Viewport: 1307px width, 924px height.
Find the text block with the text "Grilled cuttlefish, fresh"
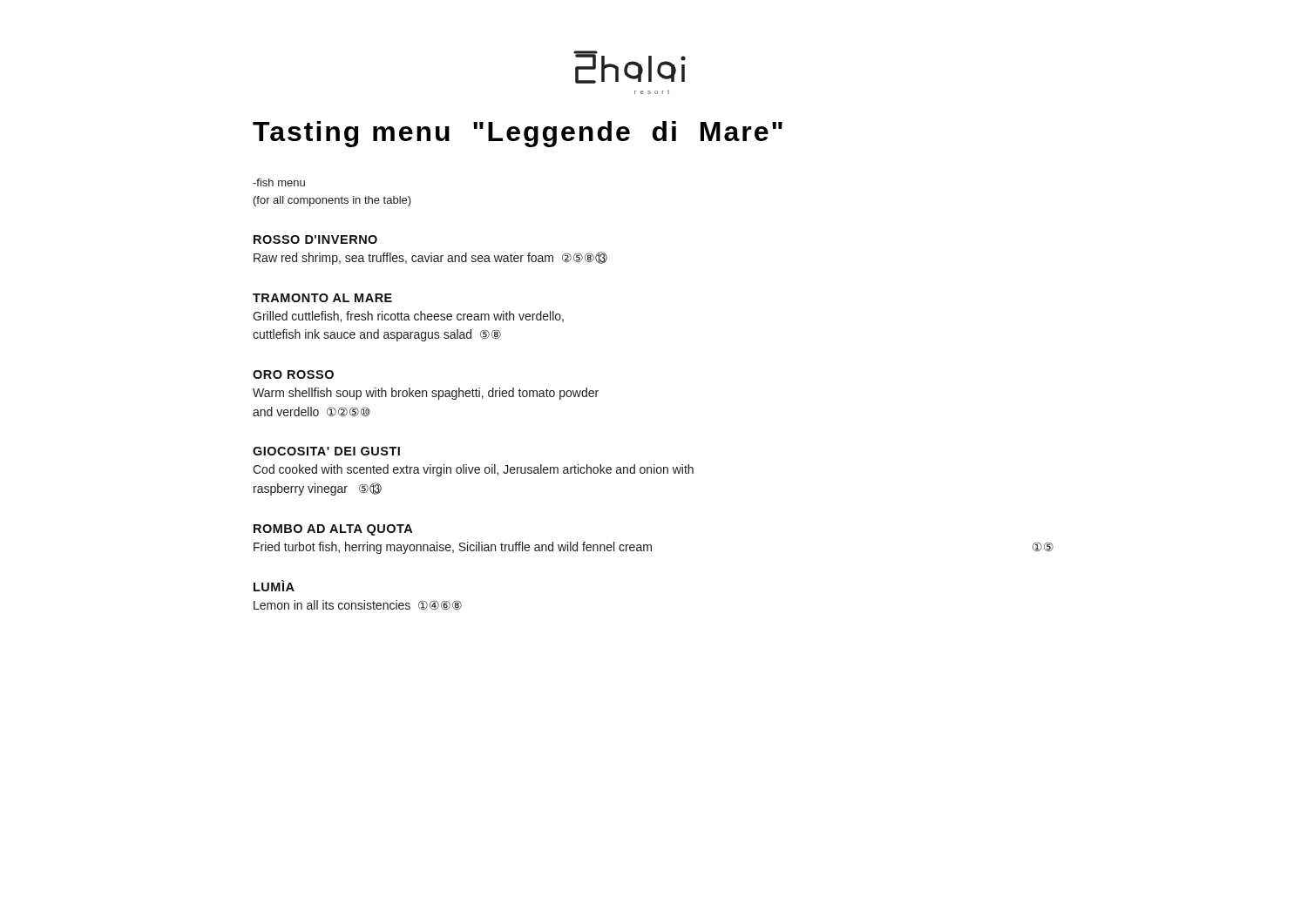coord(409,325)
